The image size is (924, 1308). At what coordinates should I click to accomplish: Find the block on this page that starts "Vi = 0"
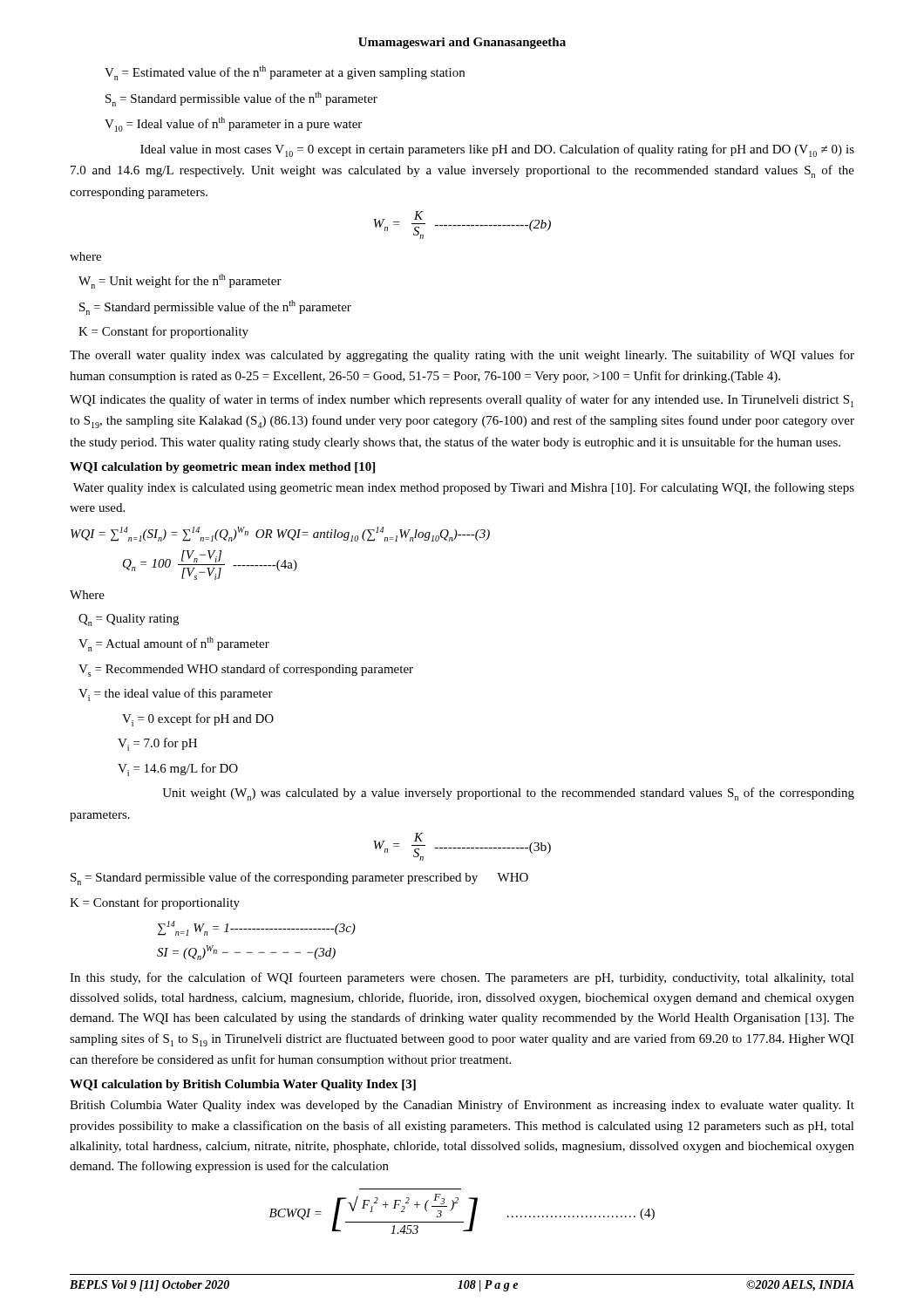point(198,720)
